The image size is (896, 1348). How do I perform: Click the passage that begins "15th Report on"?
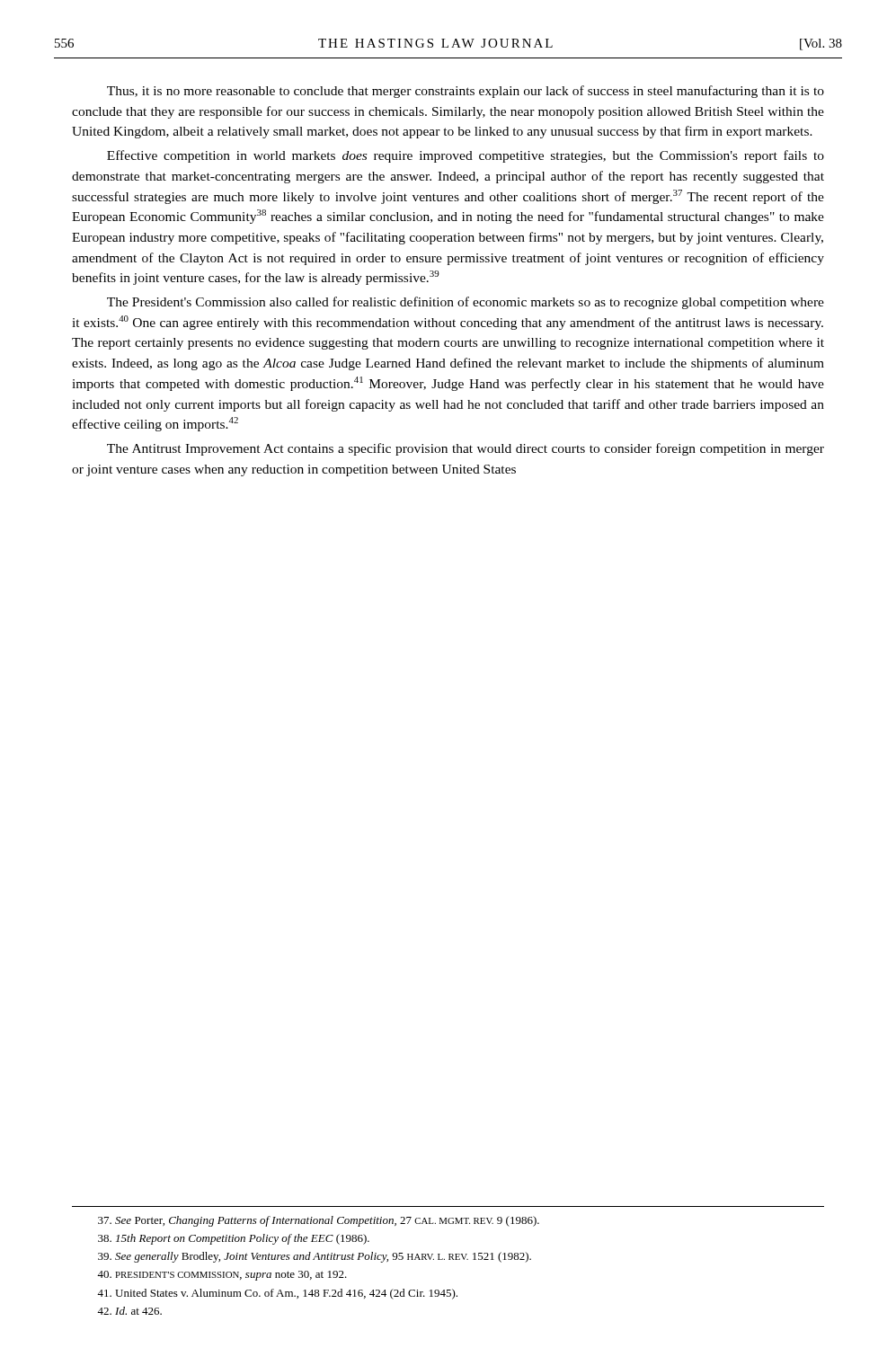(x=234, y=1238)
